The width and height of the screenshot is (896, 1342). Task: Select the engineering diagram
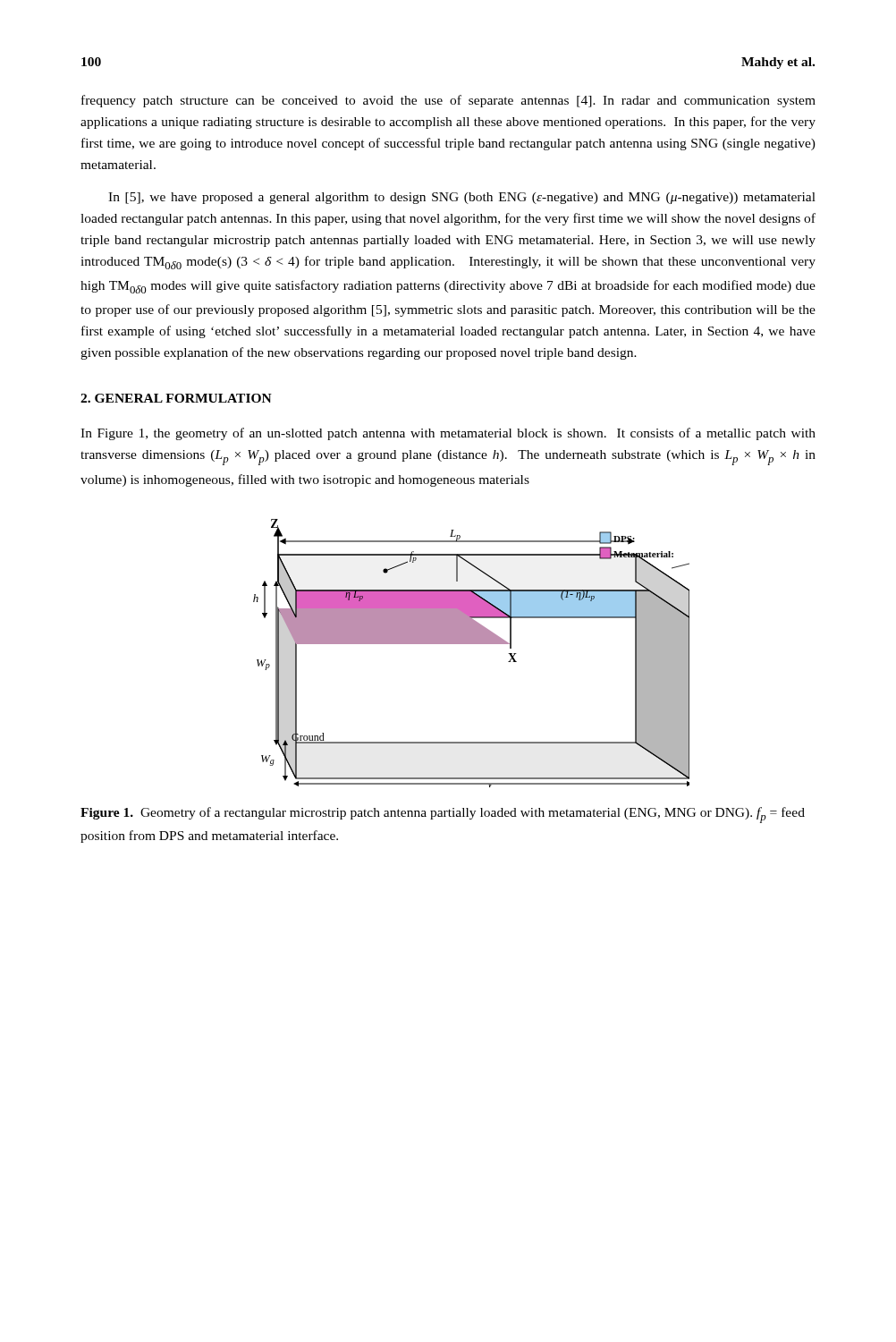[x=448, y=646]
